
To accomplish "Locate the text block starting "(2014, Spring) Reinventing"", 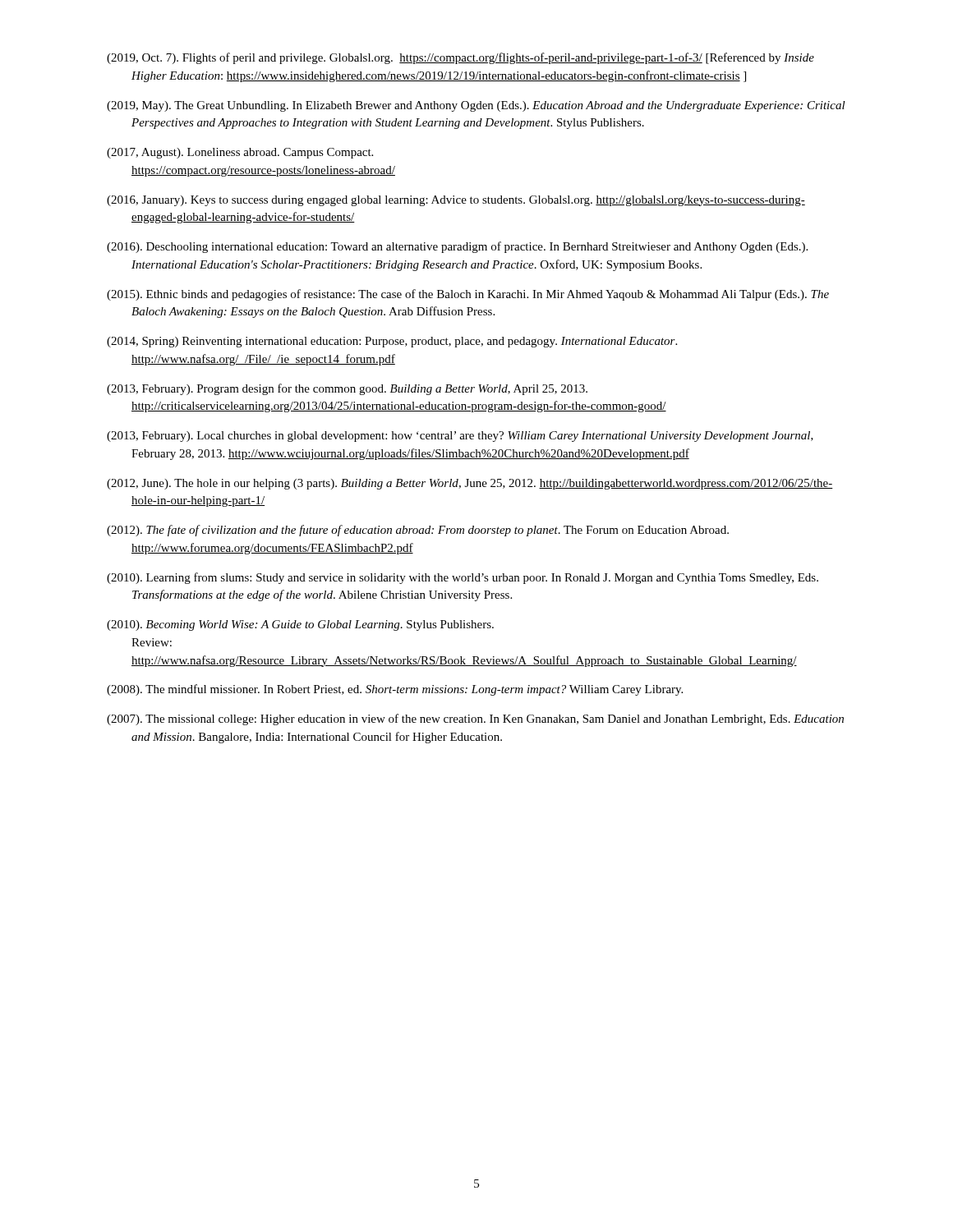I will click(x=392, y=350).
